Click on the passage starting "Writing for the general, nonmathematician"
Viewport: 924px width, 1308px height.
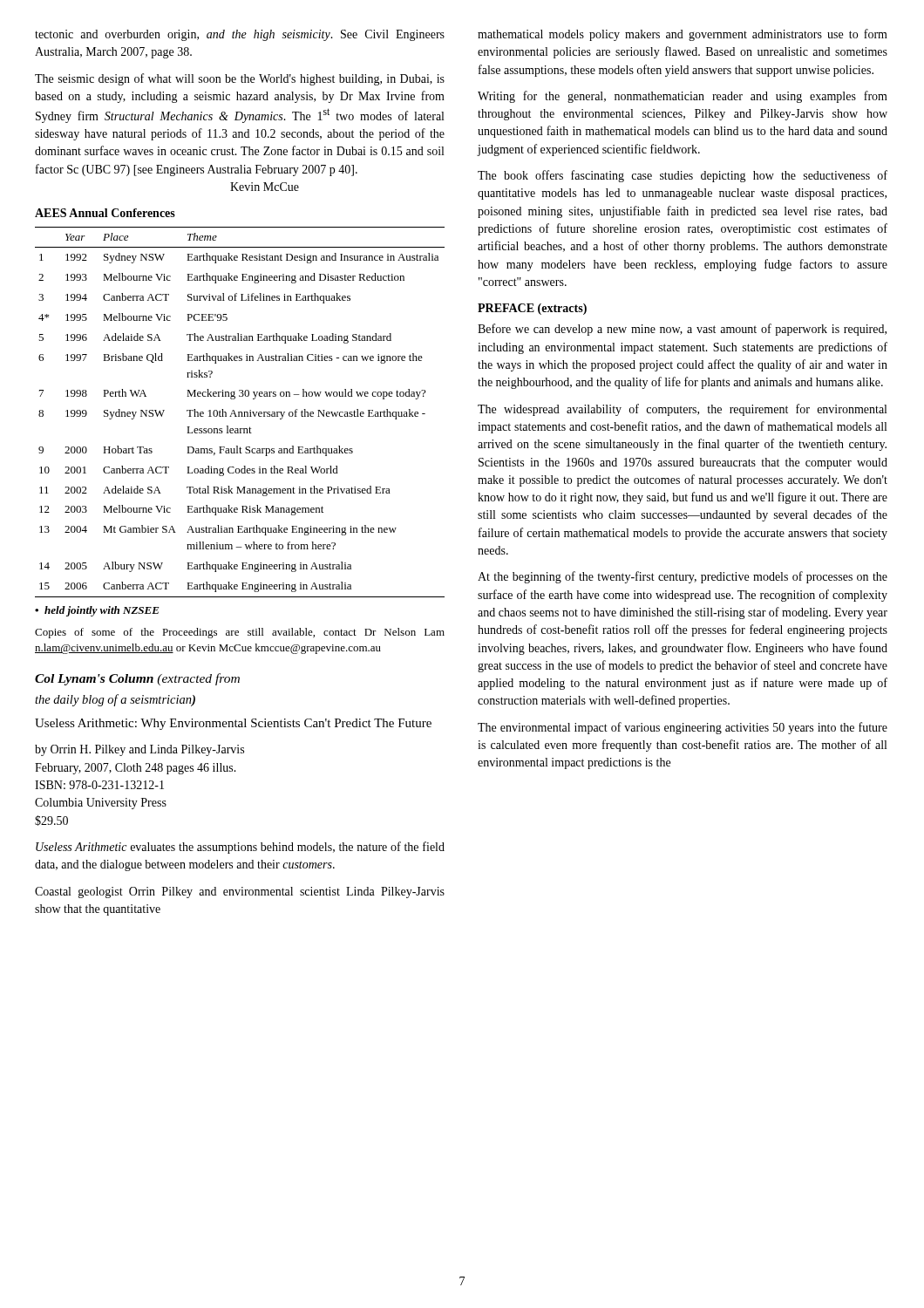coord(683,123)
